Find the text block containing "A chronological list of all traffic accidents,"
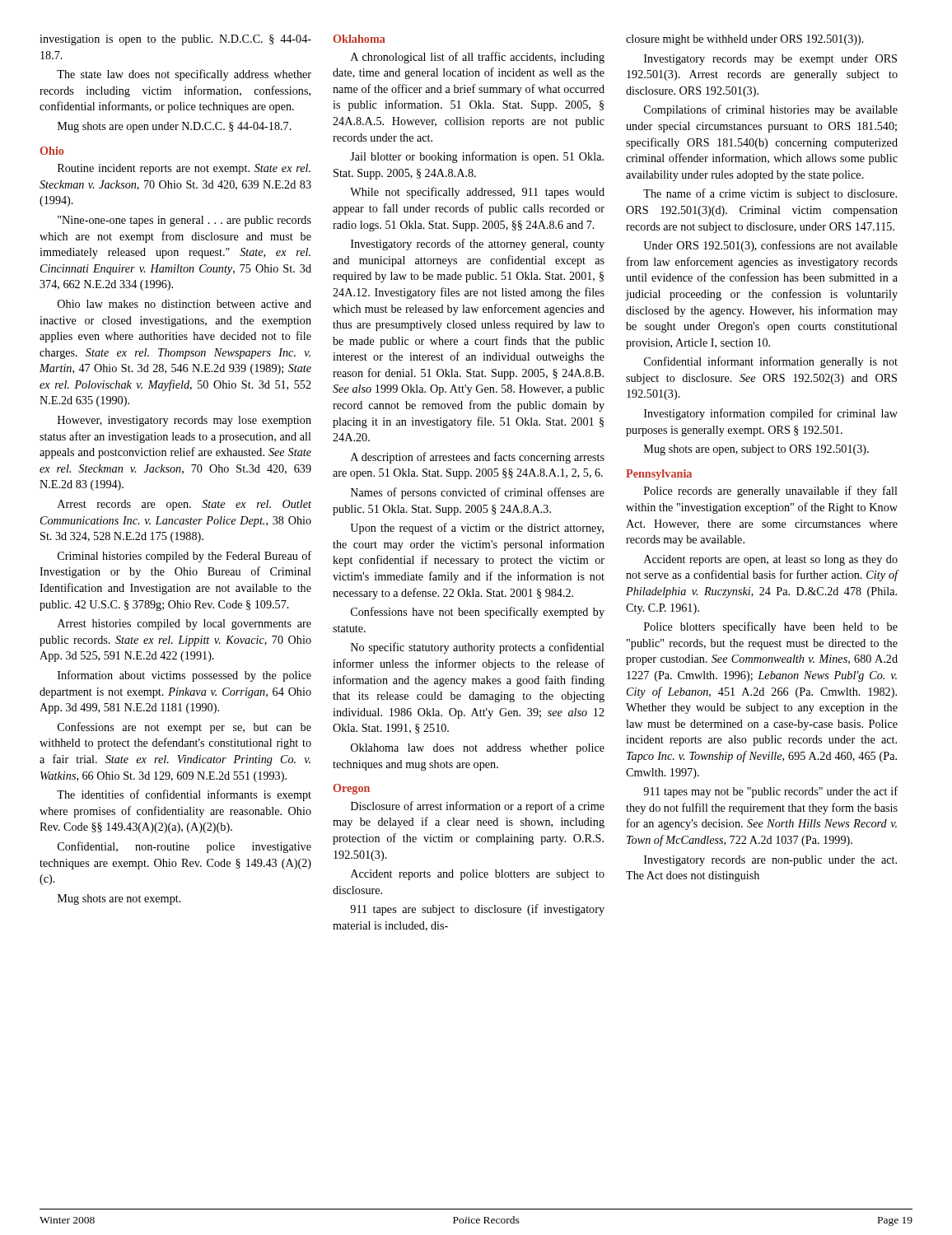 click(x=469, y=411)
